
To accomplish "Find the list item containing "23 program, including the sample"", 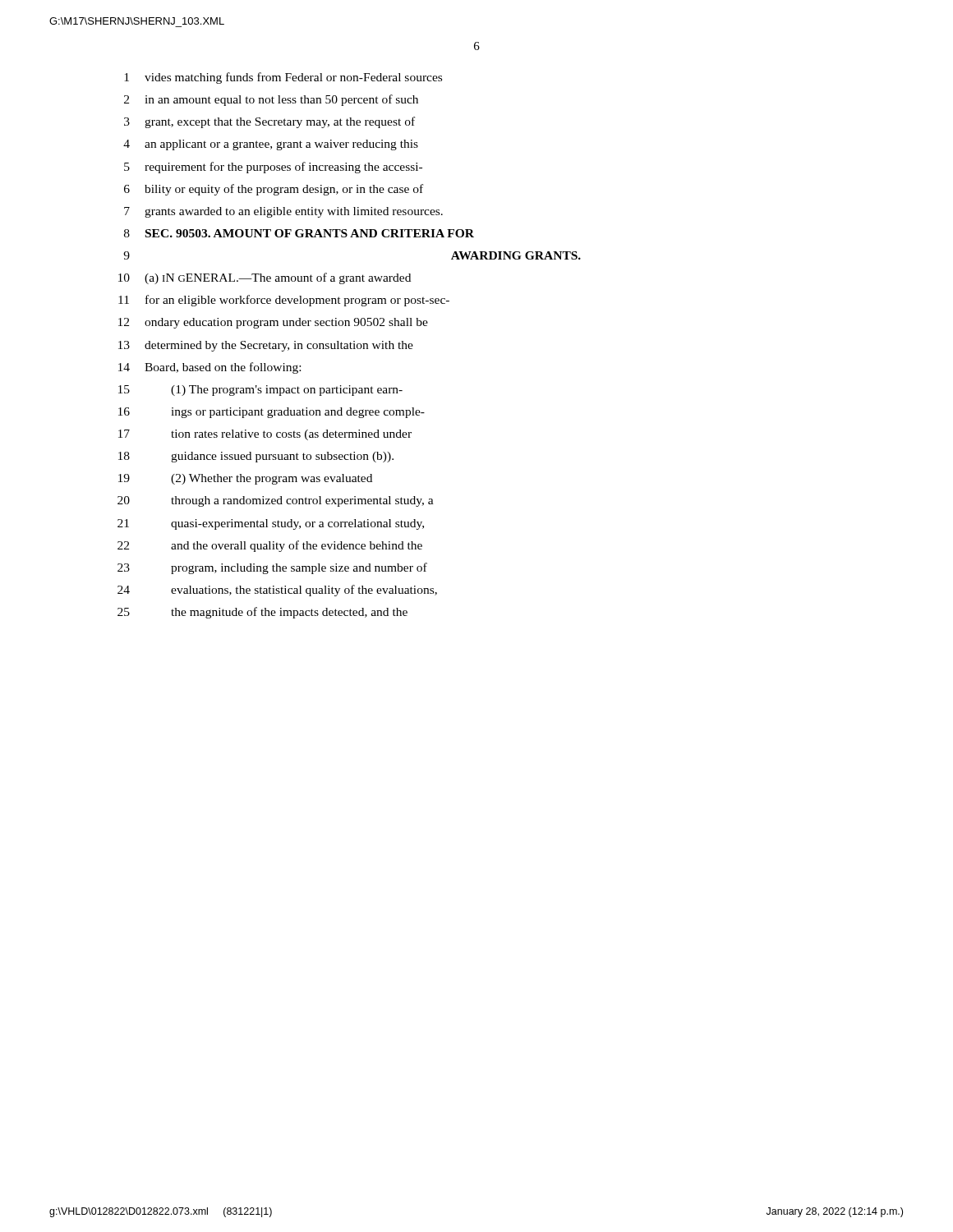I will 272,568.
